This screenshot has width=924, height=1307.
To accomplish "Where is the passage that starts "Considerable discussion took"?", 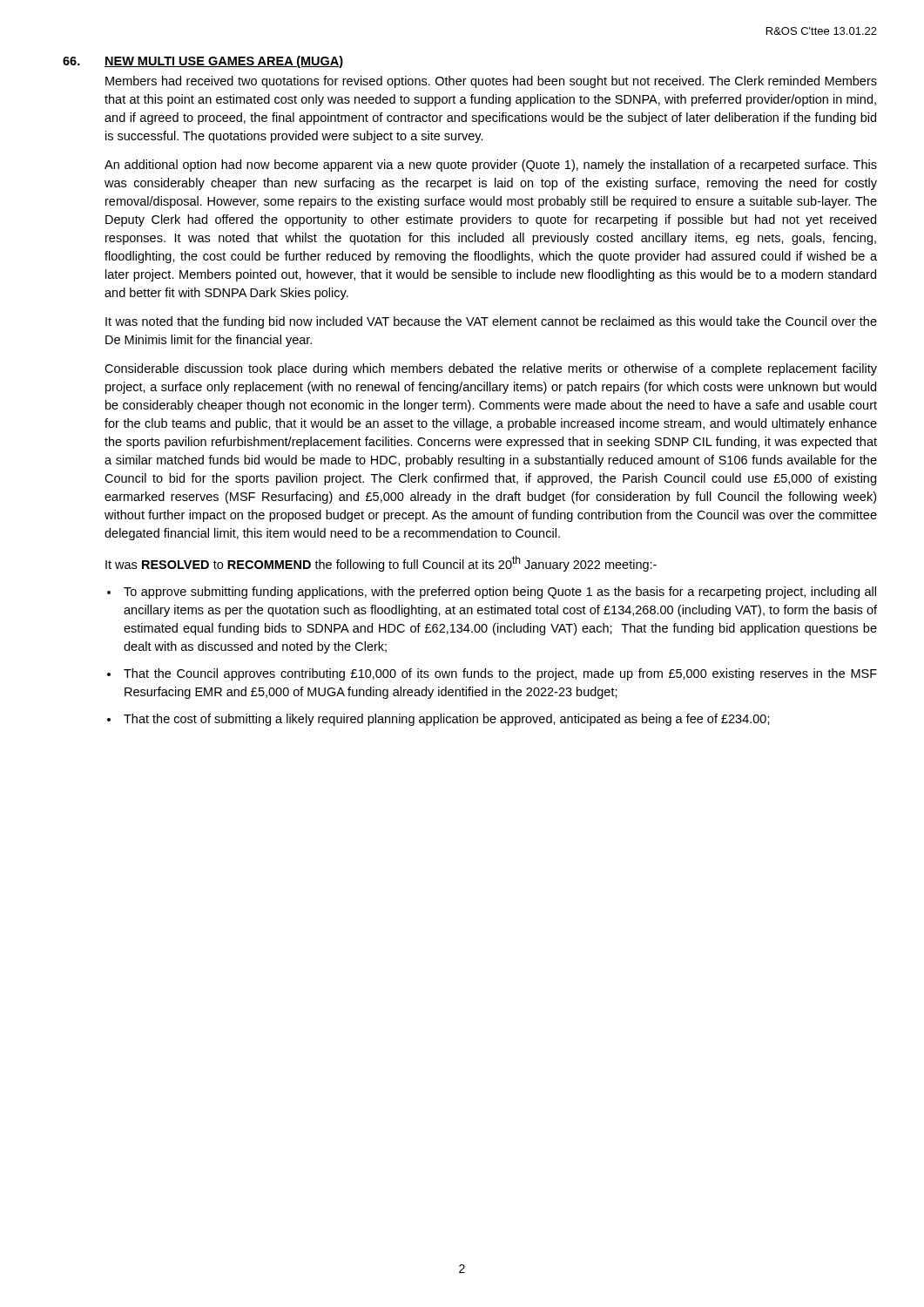I will (491, 451).
